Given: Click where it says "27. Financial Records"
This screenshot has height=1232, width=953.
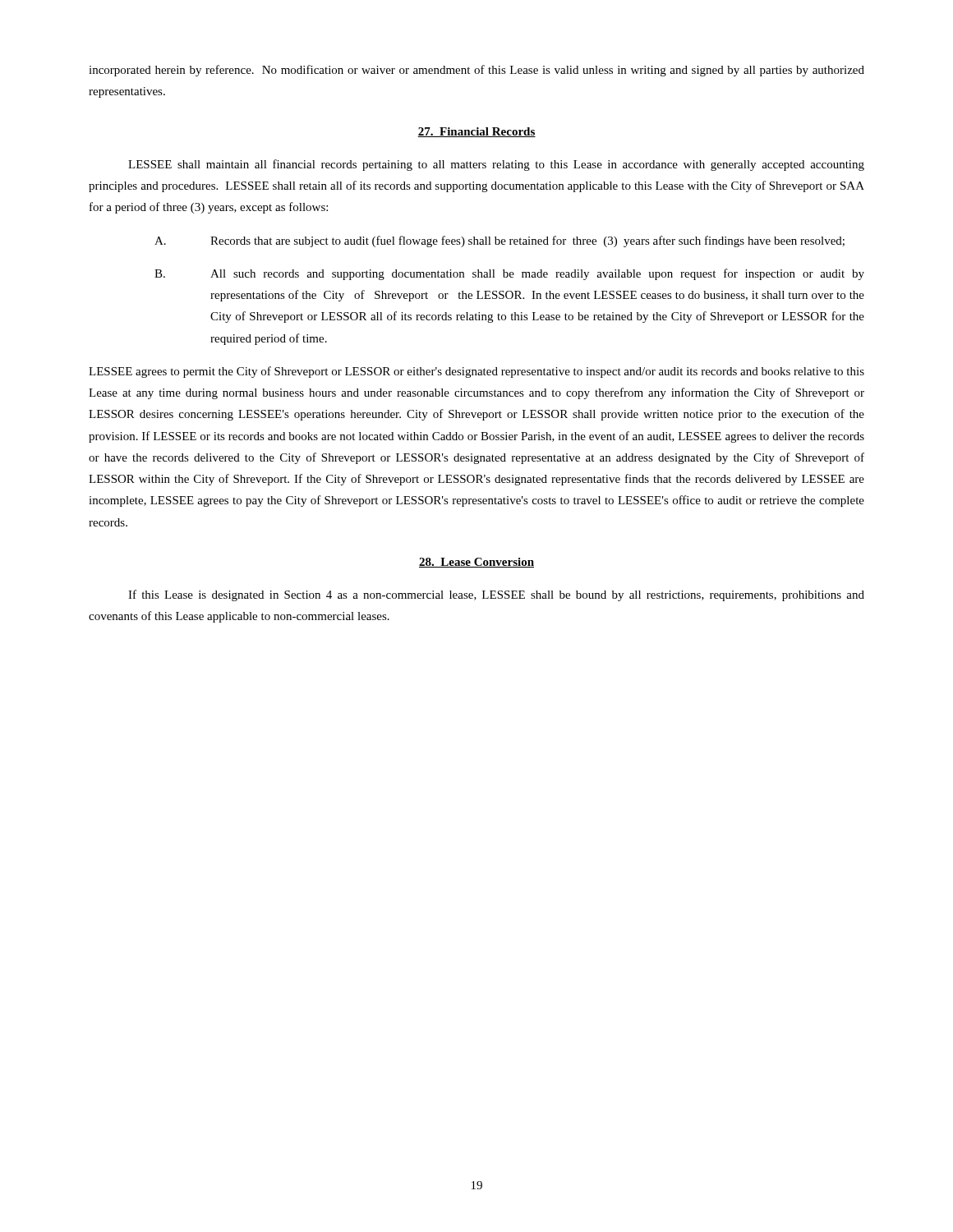Looking at the screenshot, I should point(476,131).
